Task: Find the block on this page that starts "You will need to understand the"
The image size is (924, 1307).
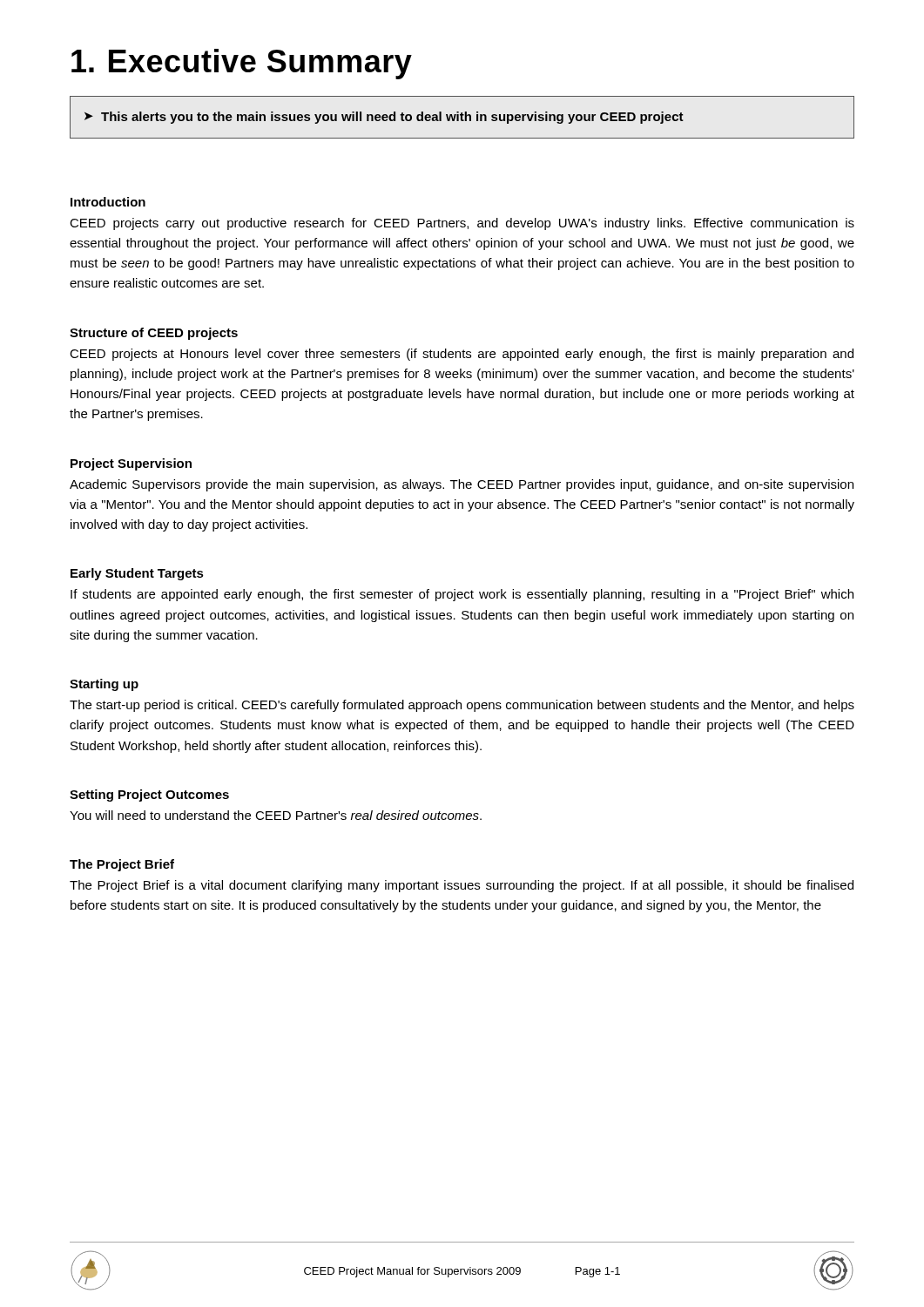Action: pos(276,815)
